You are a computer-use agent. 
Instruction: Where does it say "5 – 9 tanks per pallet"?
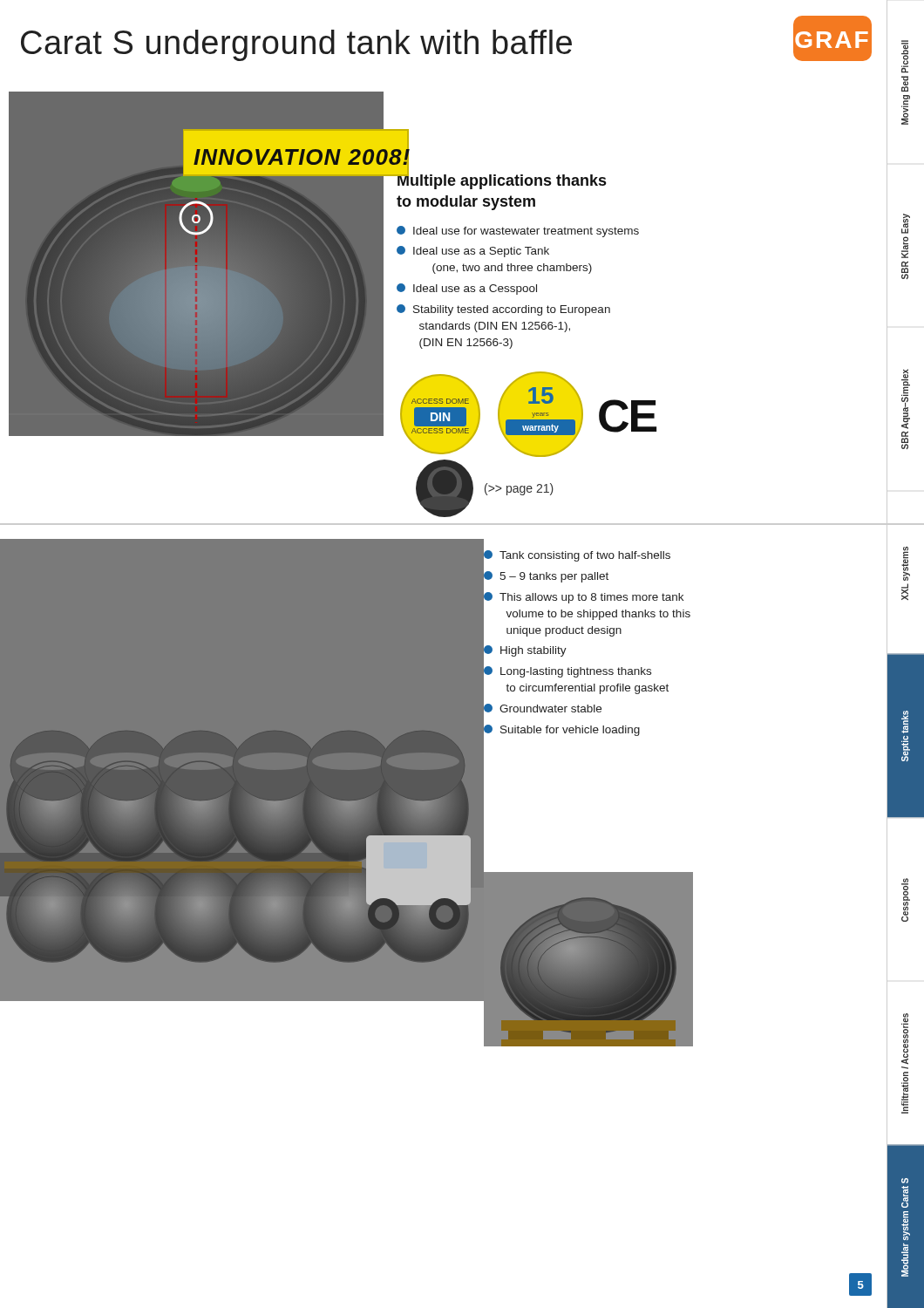pos(554,576)
